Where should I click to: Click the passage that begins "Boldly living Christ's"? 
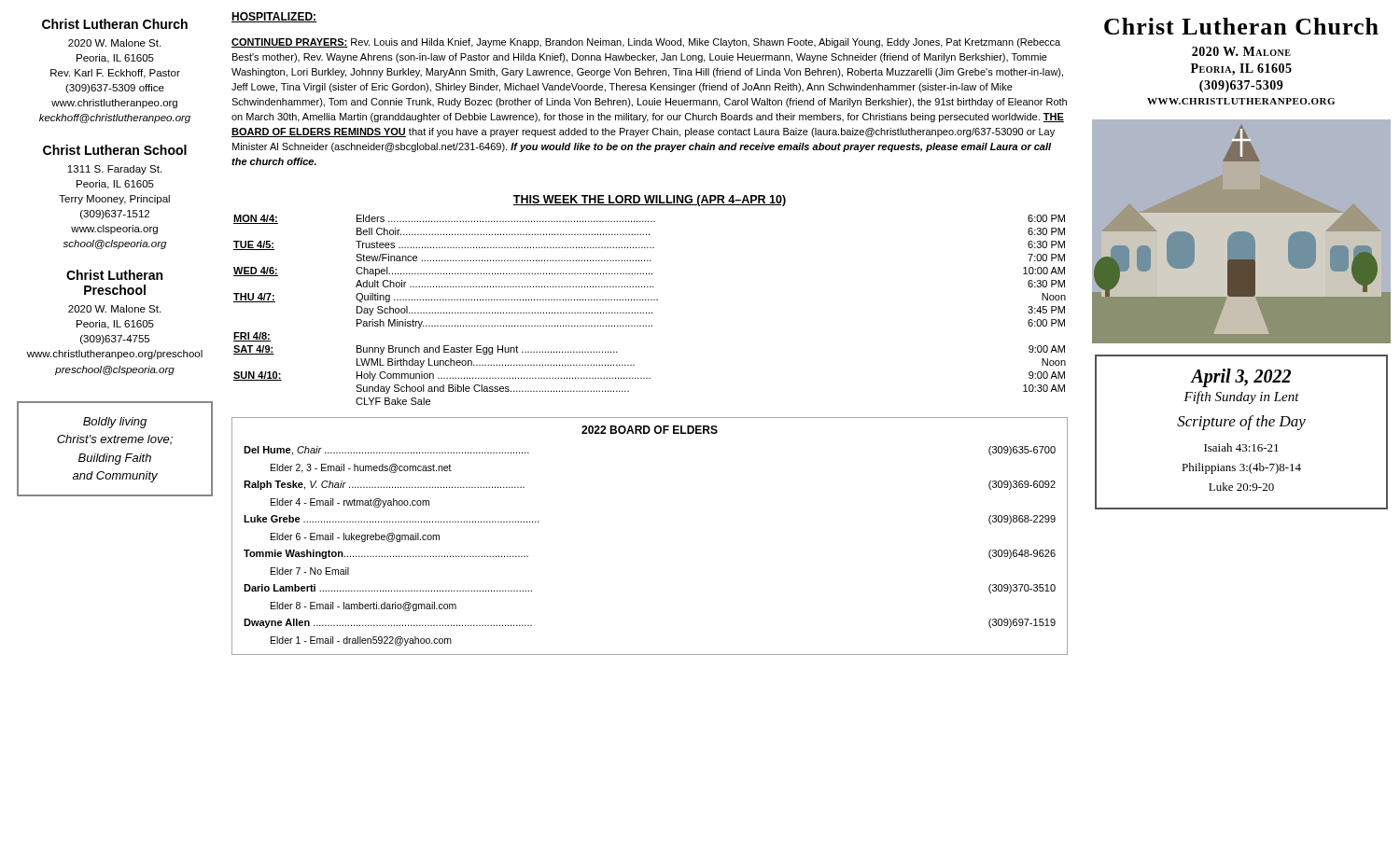click(x=115, y=448)
